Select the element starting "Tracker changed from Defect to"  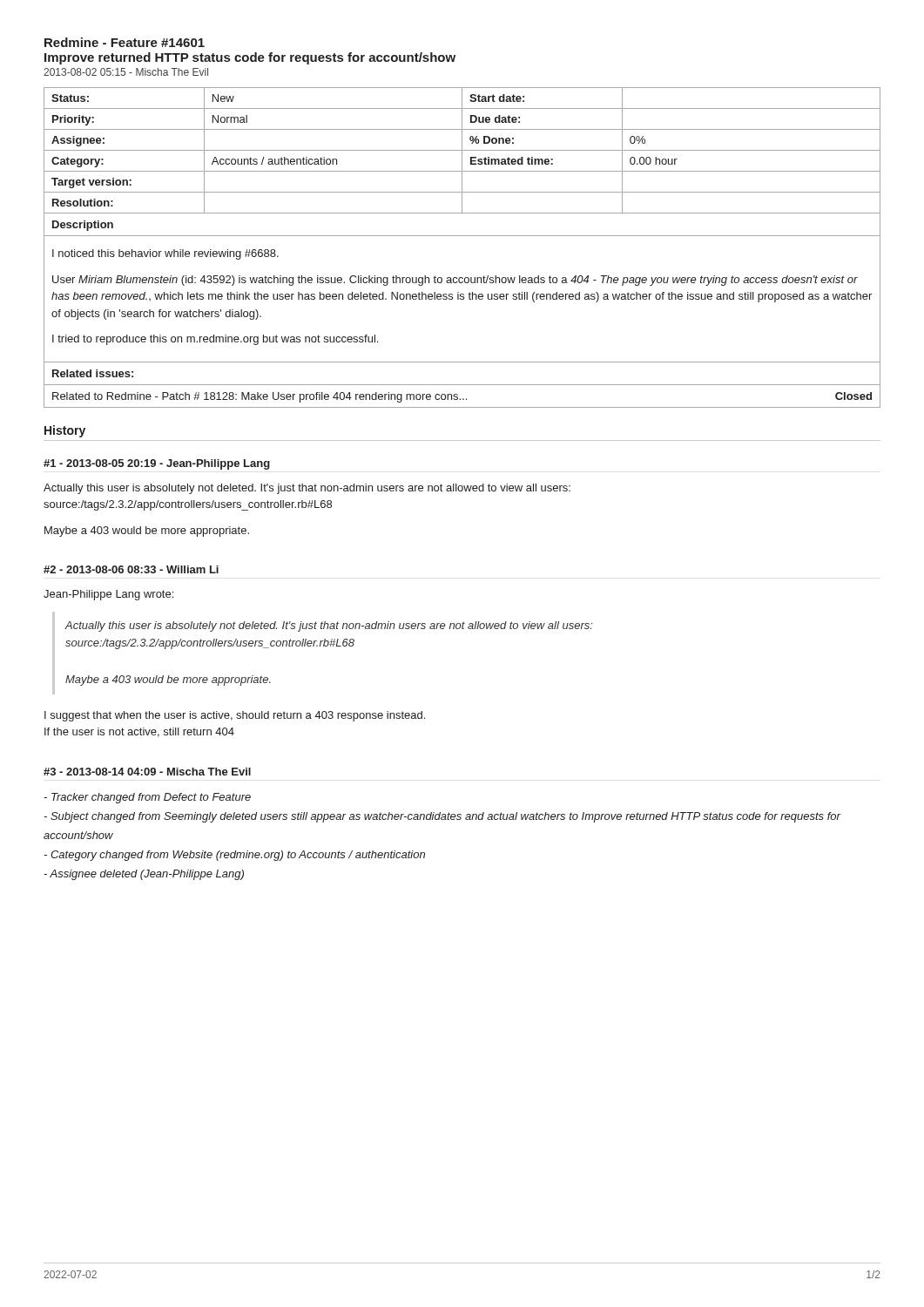click(x=147, y=797)
